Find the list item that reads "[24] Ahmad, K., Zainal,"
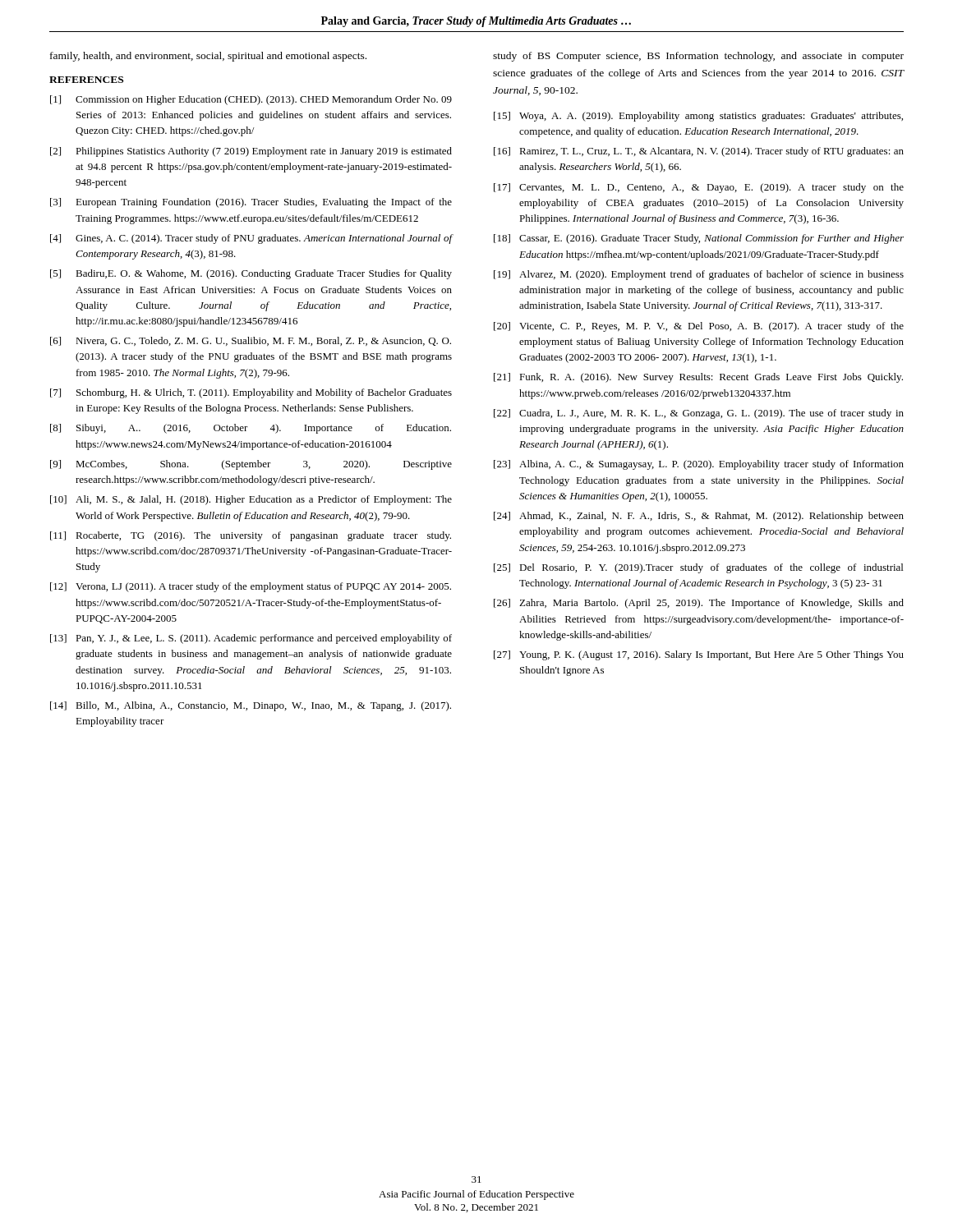The image size is (953, 1232). coord(698,531)
